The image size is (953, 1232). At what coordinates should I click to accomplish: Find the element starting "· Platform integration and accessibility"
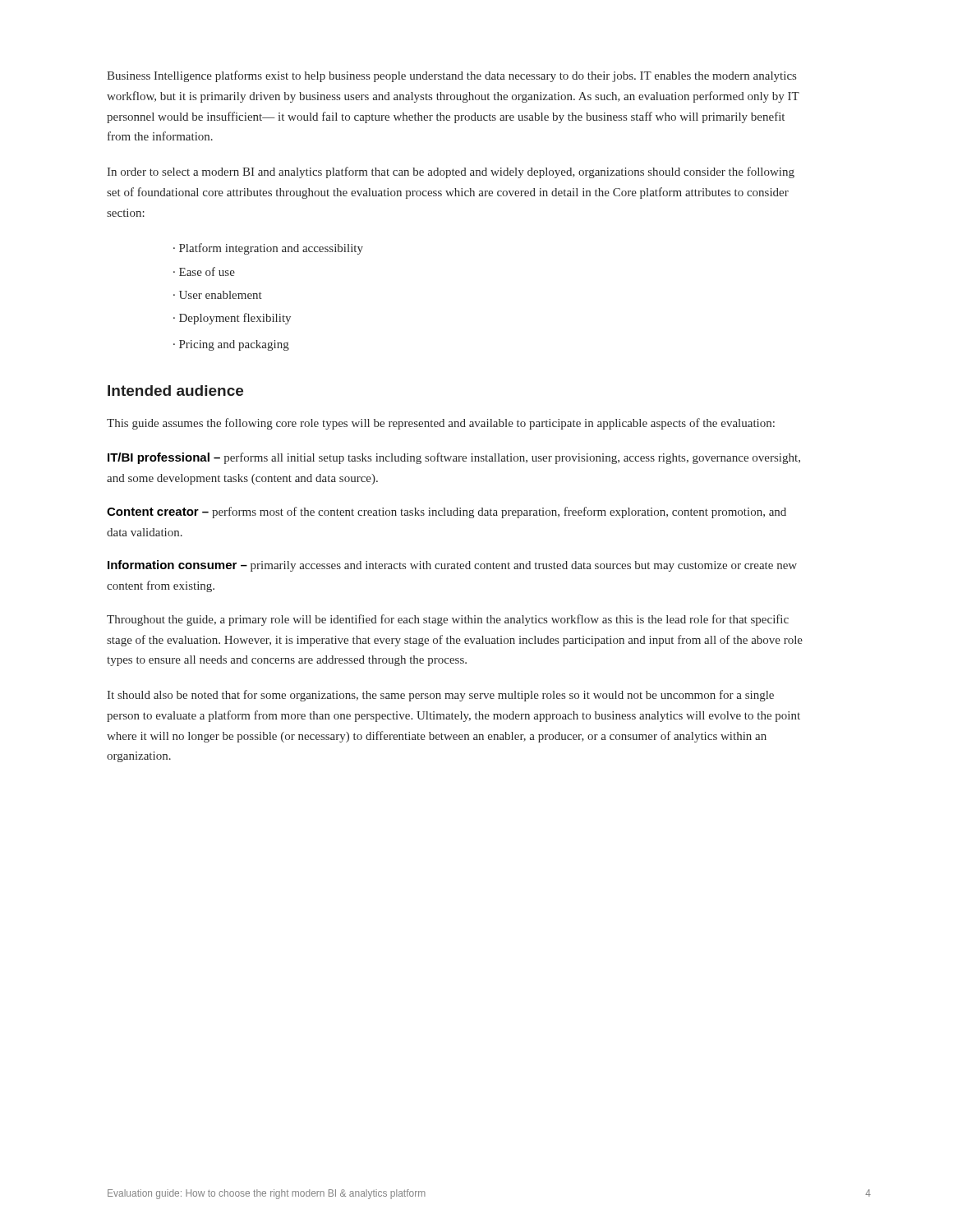(x=268, y=248)
